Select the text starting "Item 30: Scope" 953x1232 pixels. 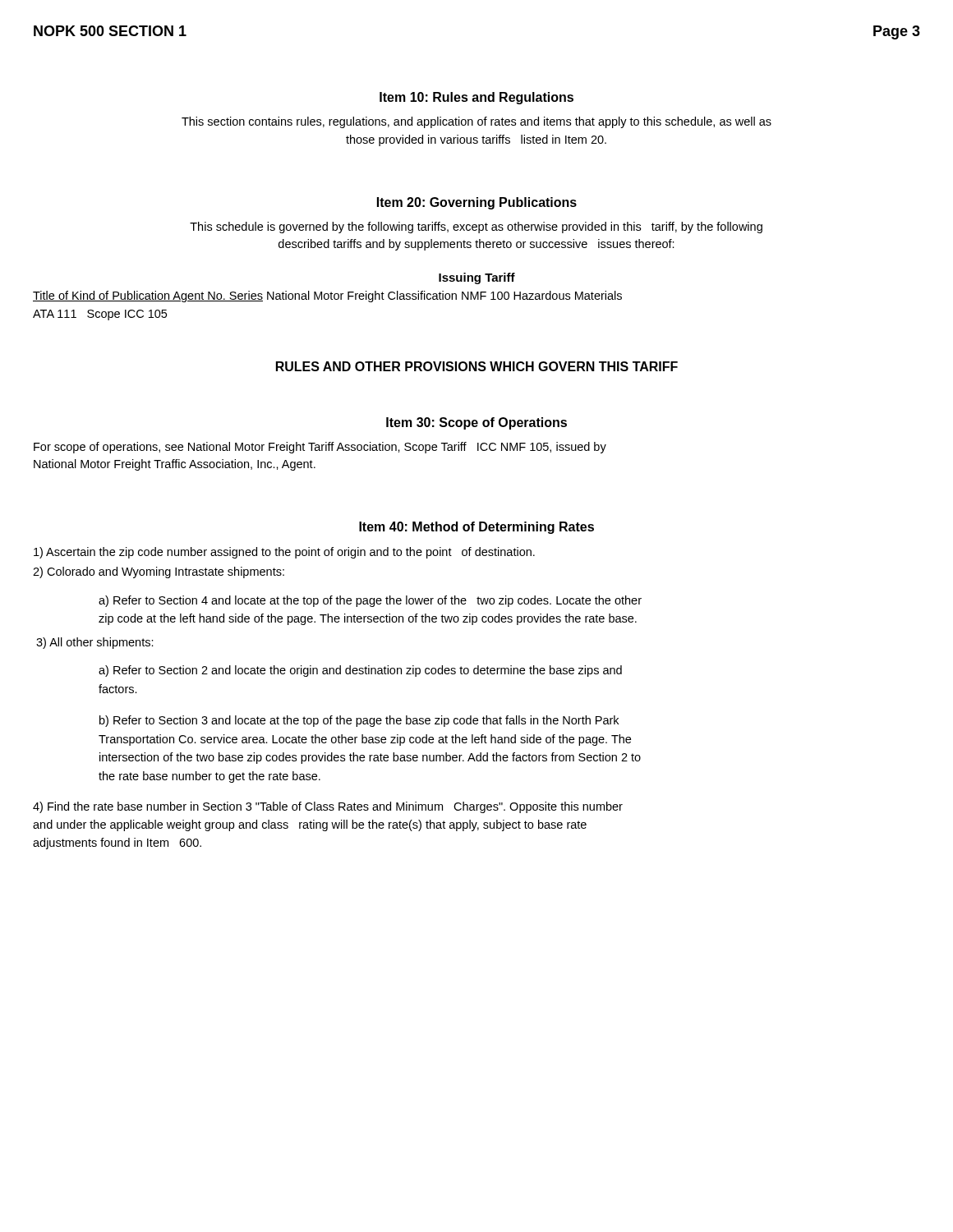click(476, 422)
